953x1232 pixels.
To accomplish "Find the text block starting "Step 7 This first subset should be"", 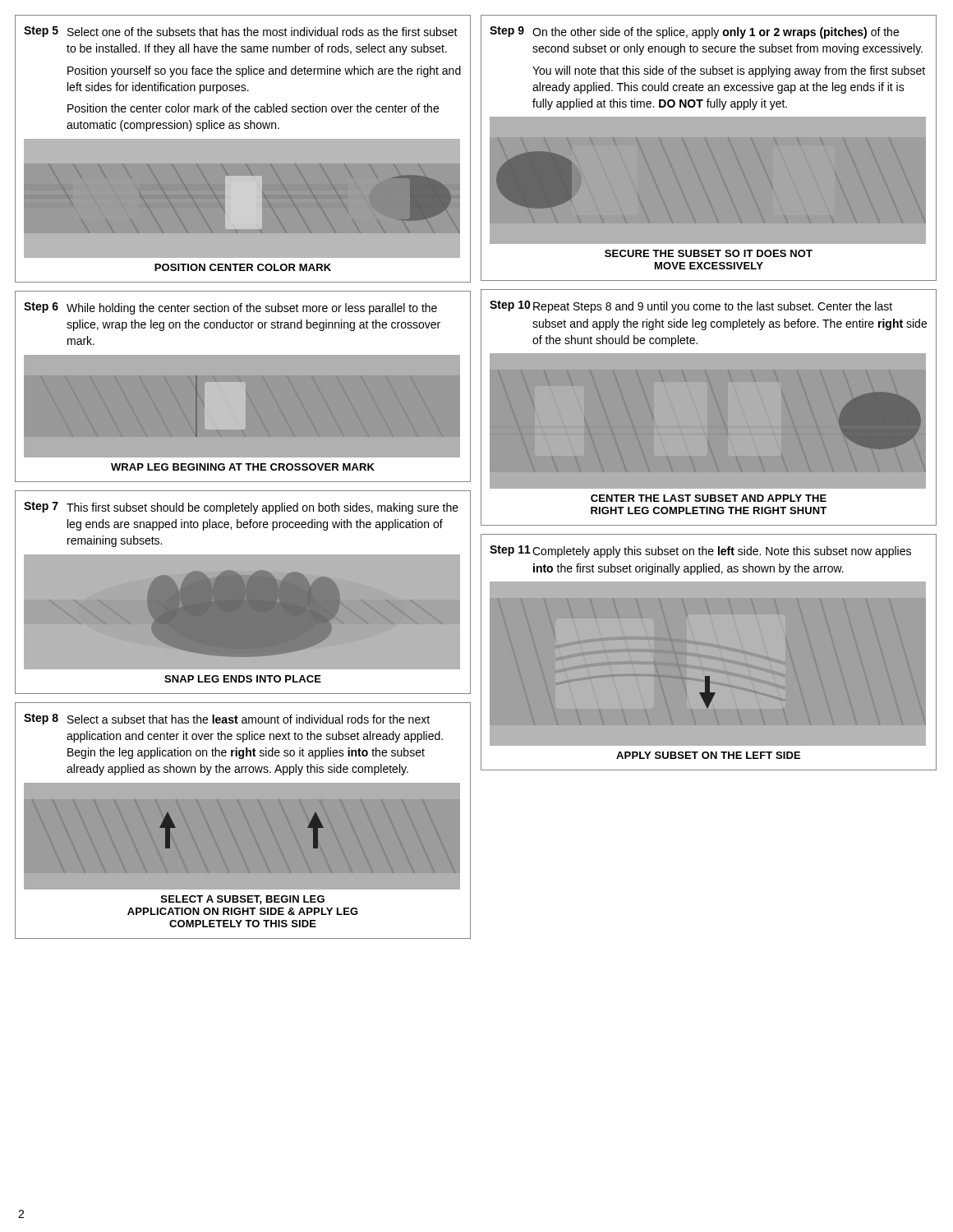I will tap(243, 593).
